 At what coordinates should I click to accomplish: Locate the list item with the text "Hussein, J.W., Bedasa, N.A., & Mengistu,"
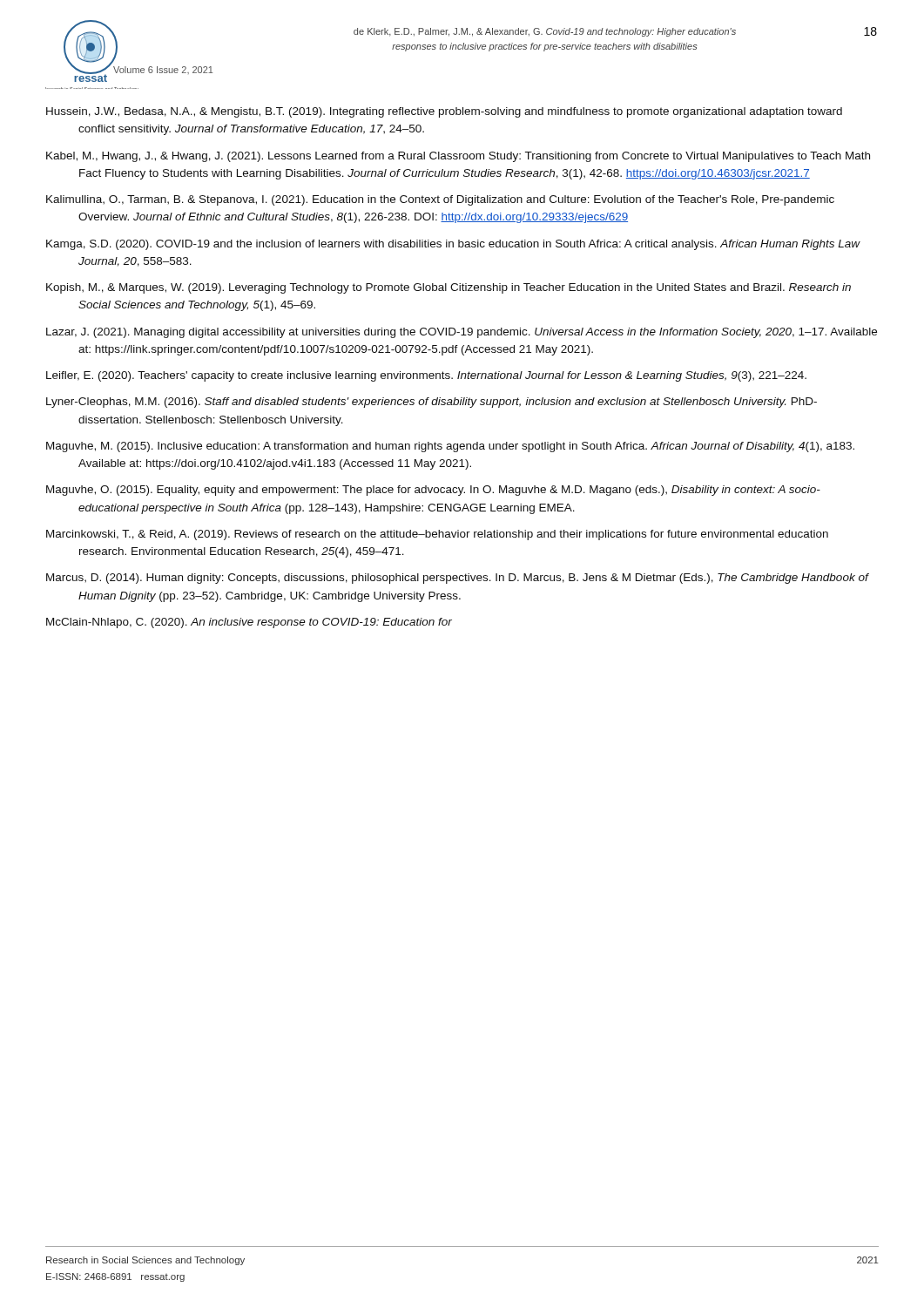pos(444,120)
